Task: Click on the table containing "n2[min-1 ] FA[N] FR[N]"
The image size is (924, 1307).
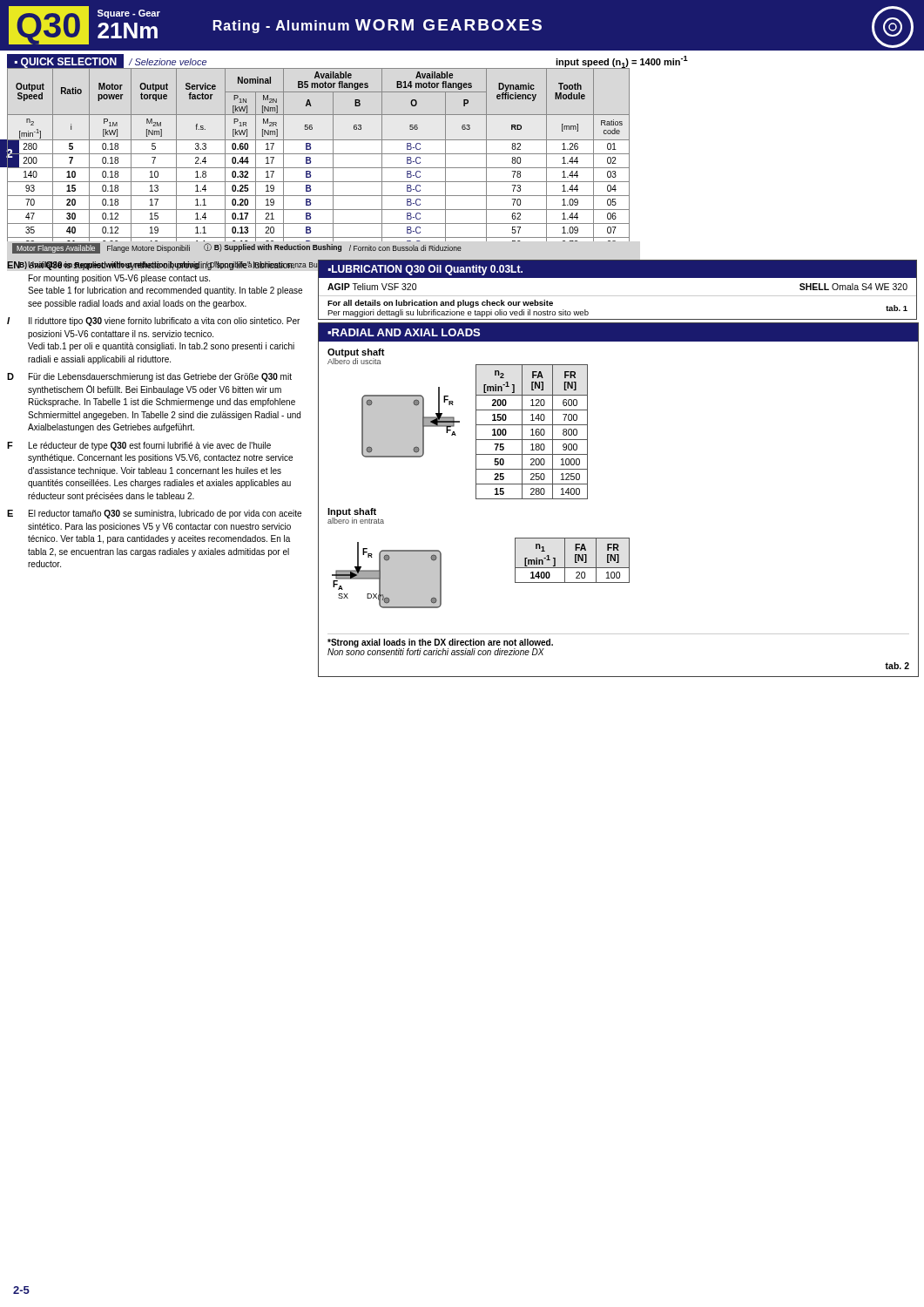Action: [532, 432]
